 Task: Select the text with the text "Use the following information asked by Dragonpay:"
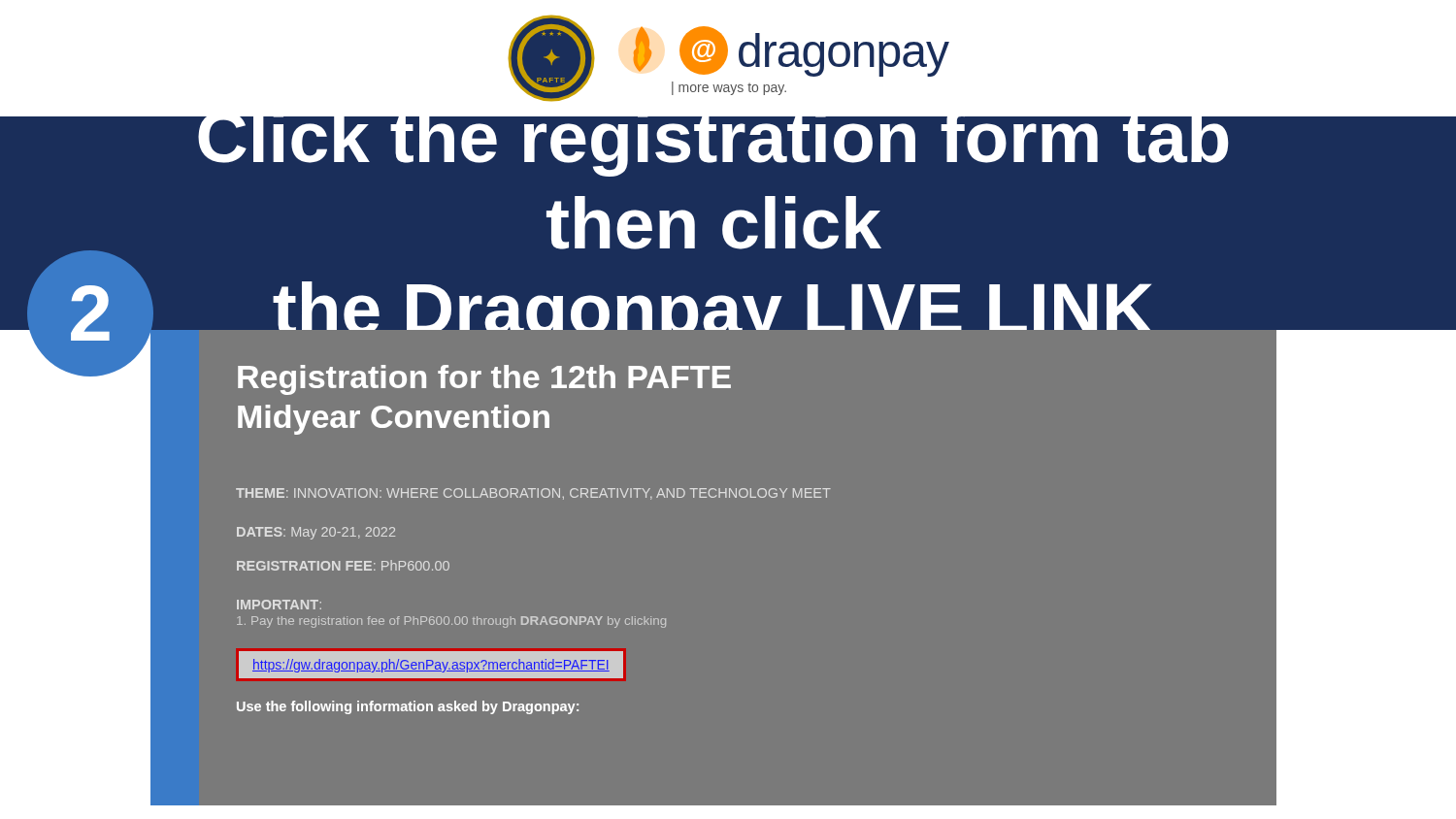click(408, 706)
